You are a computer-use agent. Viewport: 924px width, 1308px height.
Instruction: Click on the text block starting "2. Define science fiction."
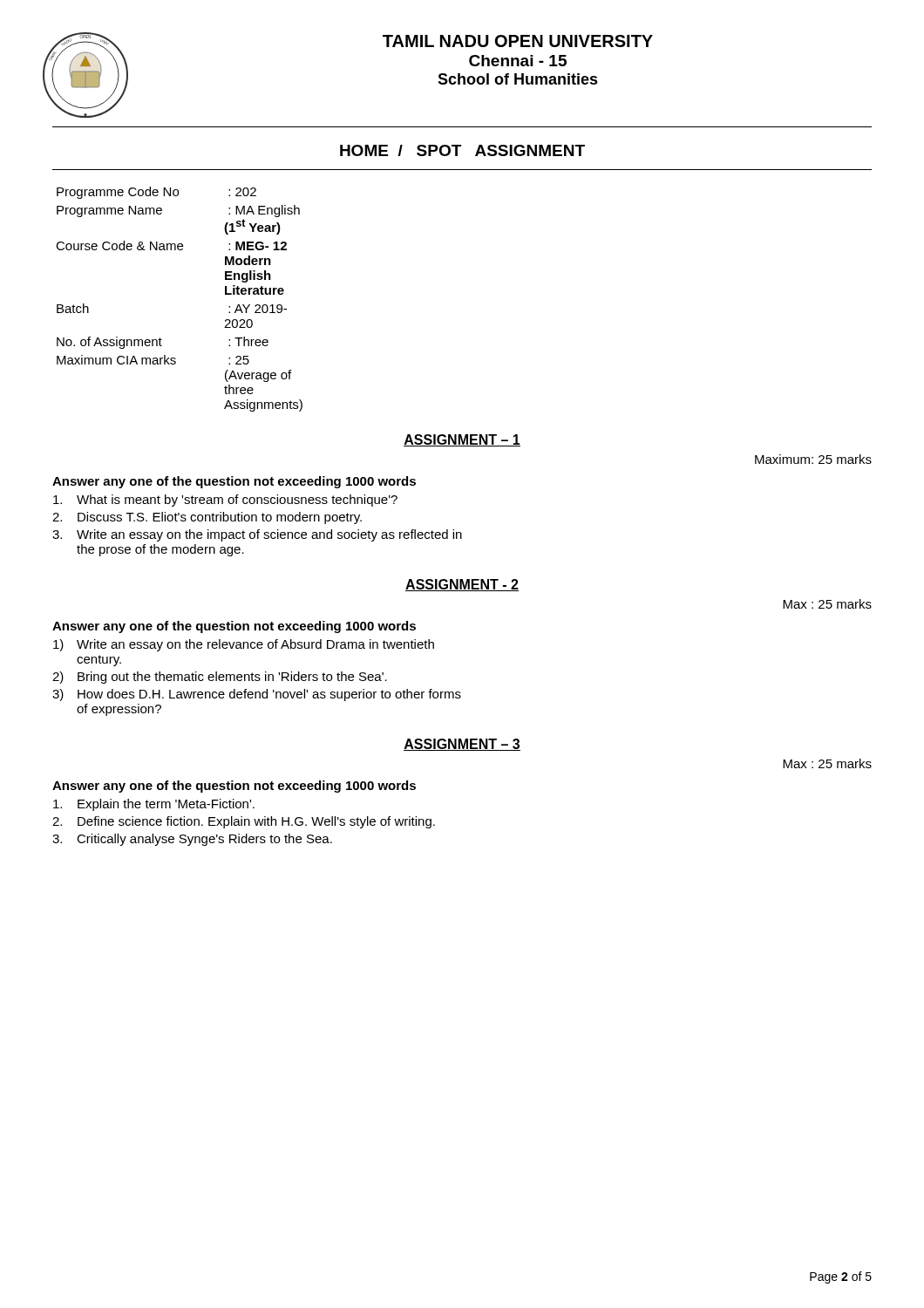(x=244, y=822)
